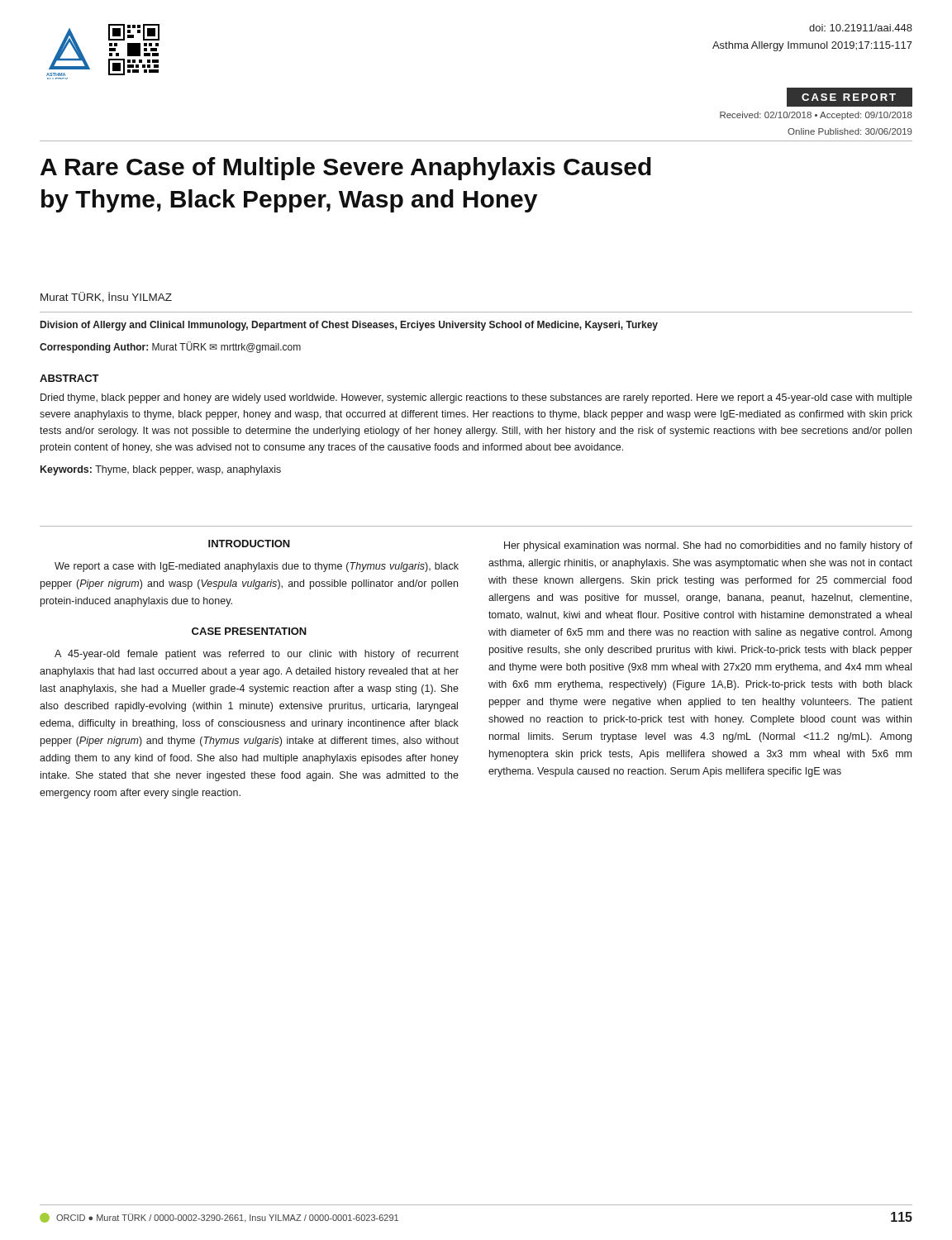Find the text with the text "Murat TÜRK, İnsu YILMAZ"

[106, 297]
